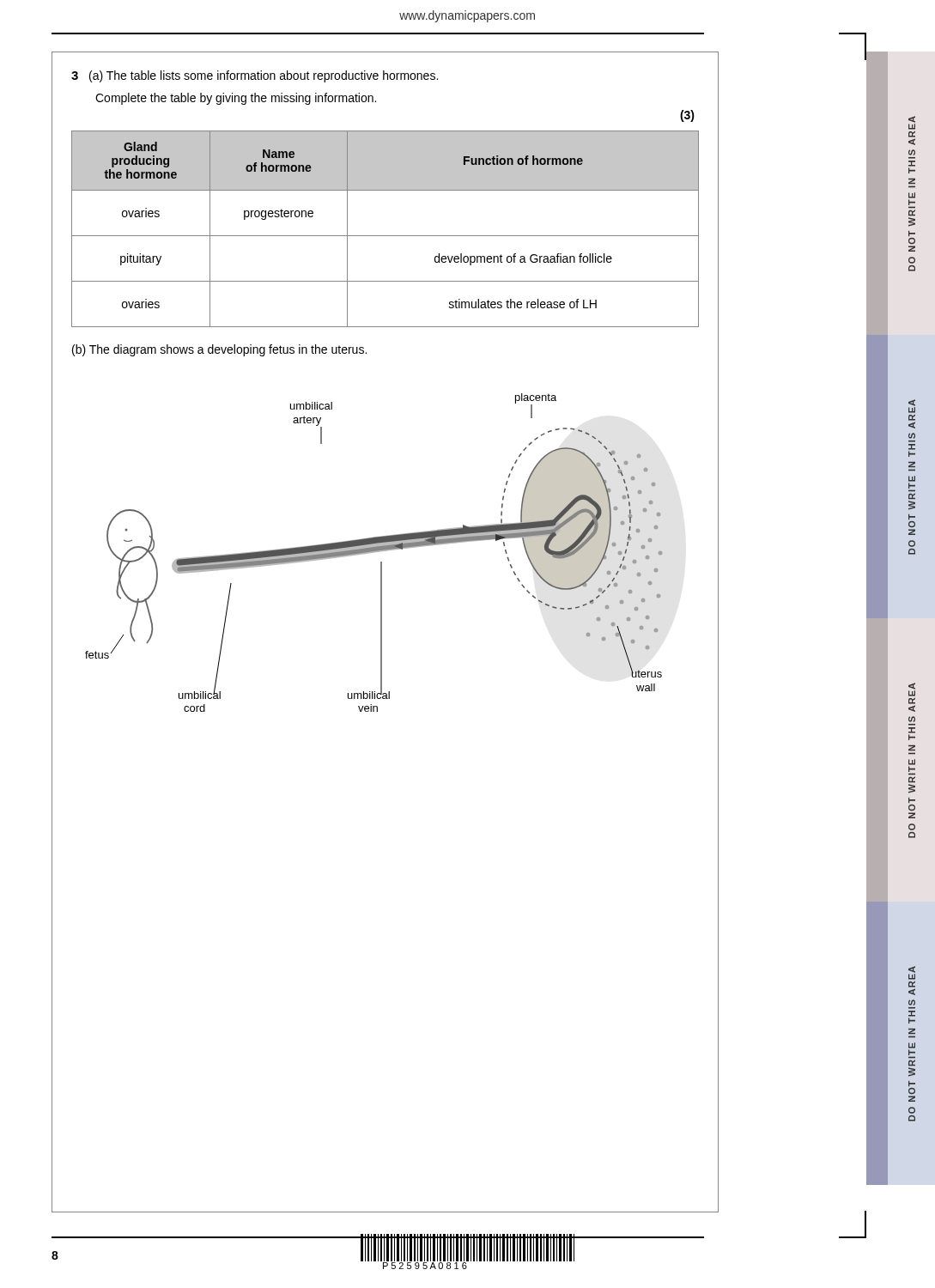935x1288 pixels.
Task: Select a table
Action: pyautogui.click(x=385, y=229)
